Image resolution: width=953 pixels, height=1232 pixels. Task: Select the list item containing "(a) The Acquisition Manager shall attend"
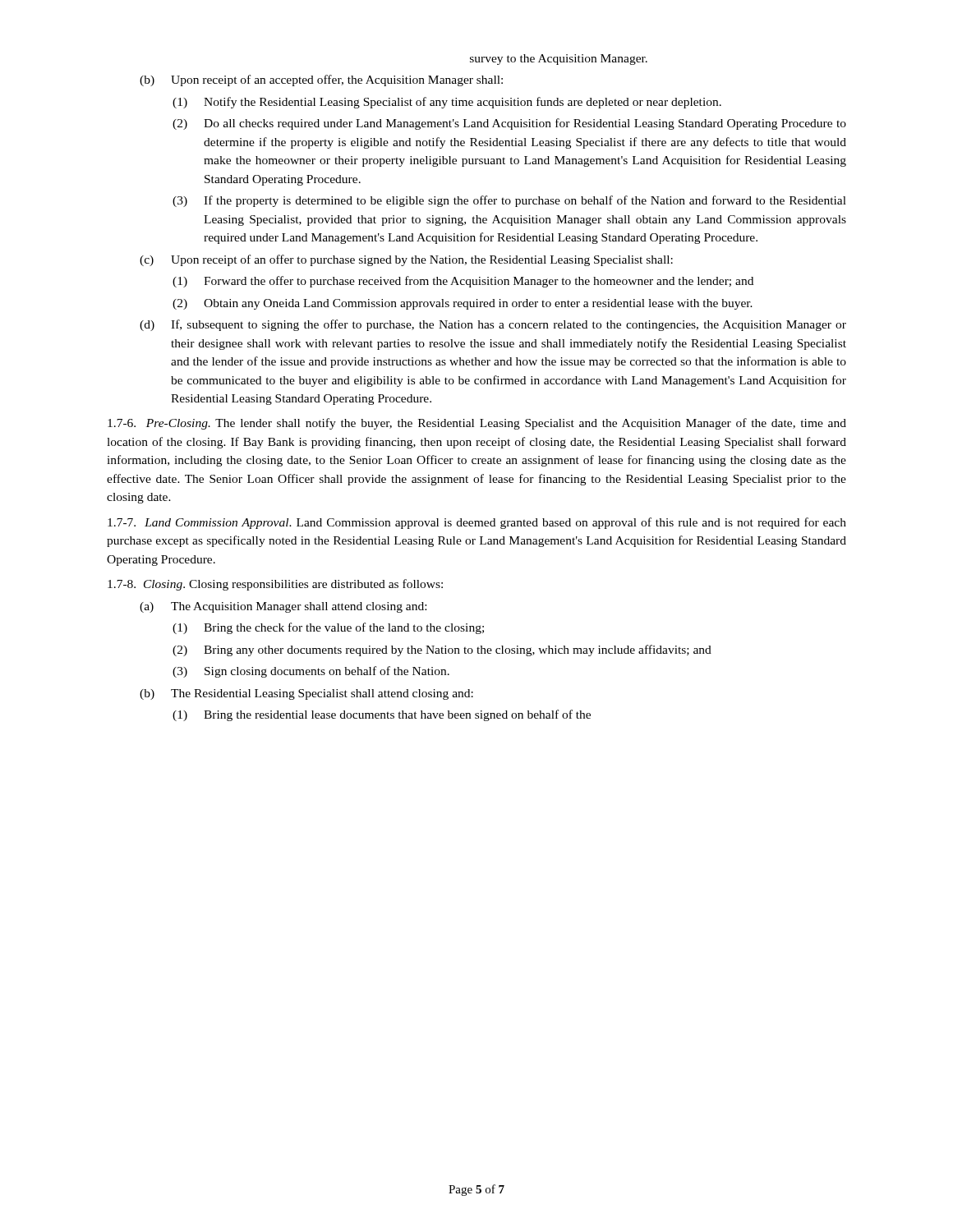click(283, 607)
